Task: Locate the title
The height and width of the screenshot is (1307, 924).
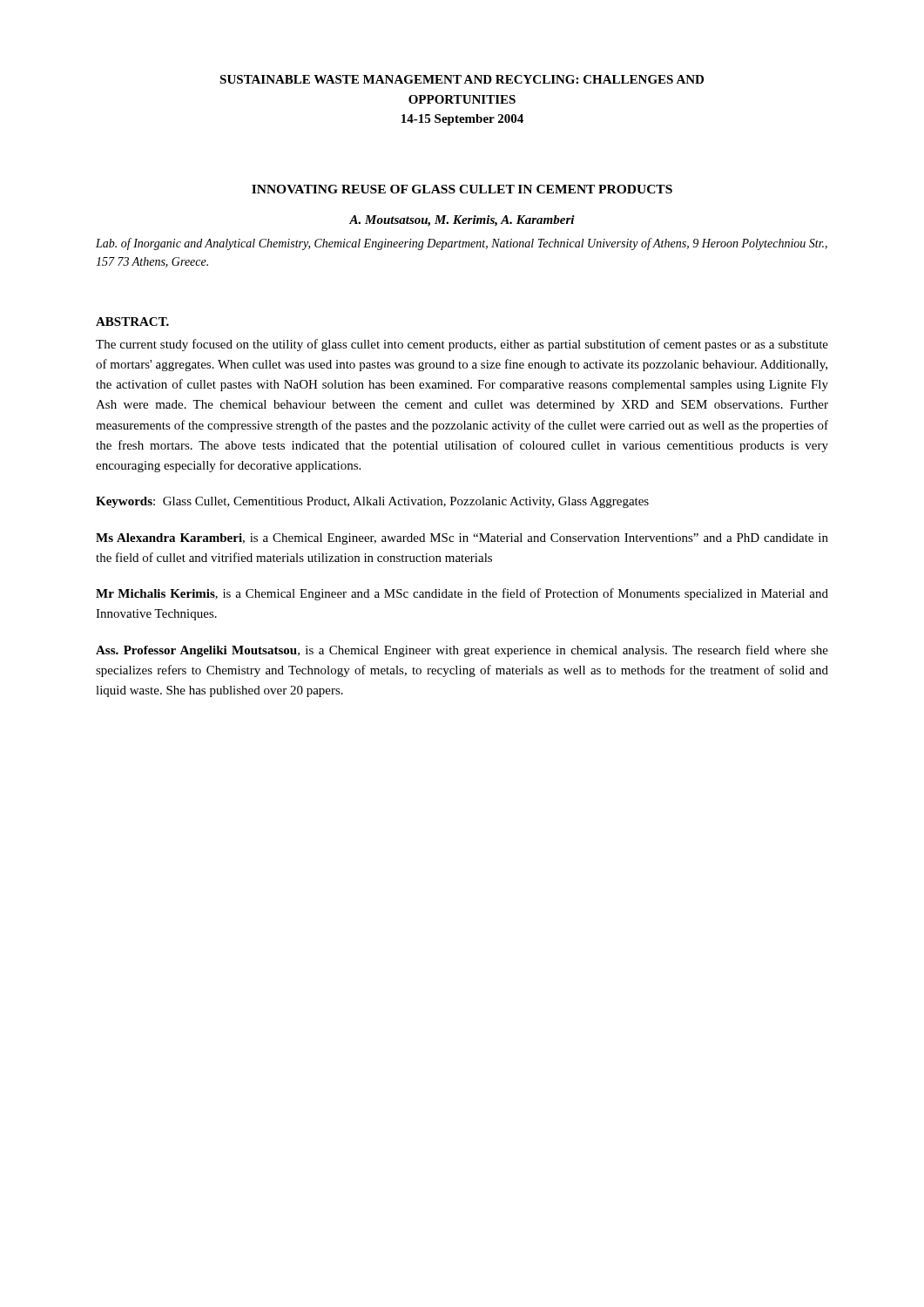Action: [x=462, y=99]
